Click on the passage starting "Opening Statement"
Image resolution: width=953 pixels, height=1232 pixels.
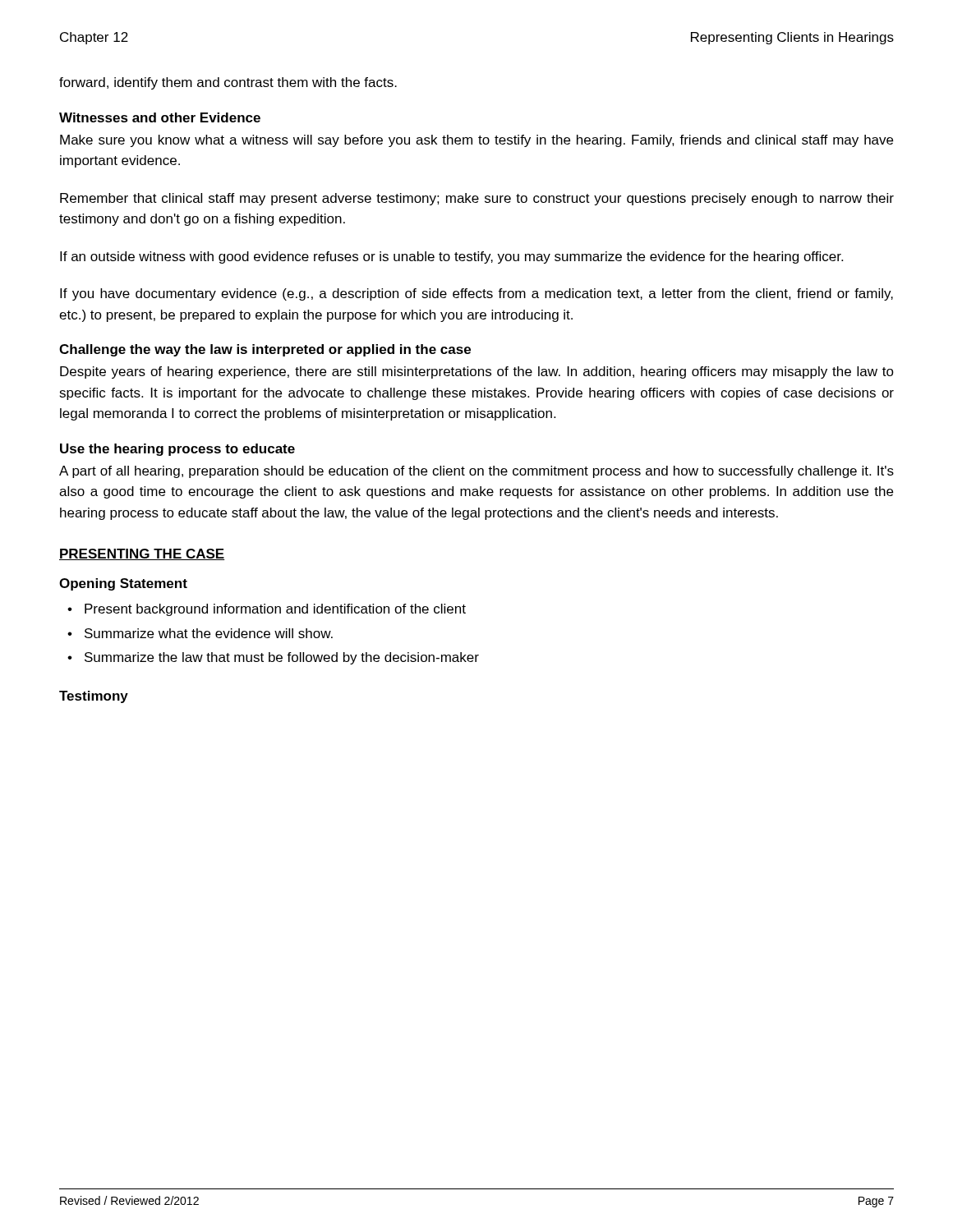tap(123, 584)
